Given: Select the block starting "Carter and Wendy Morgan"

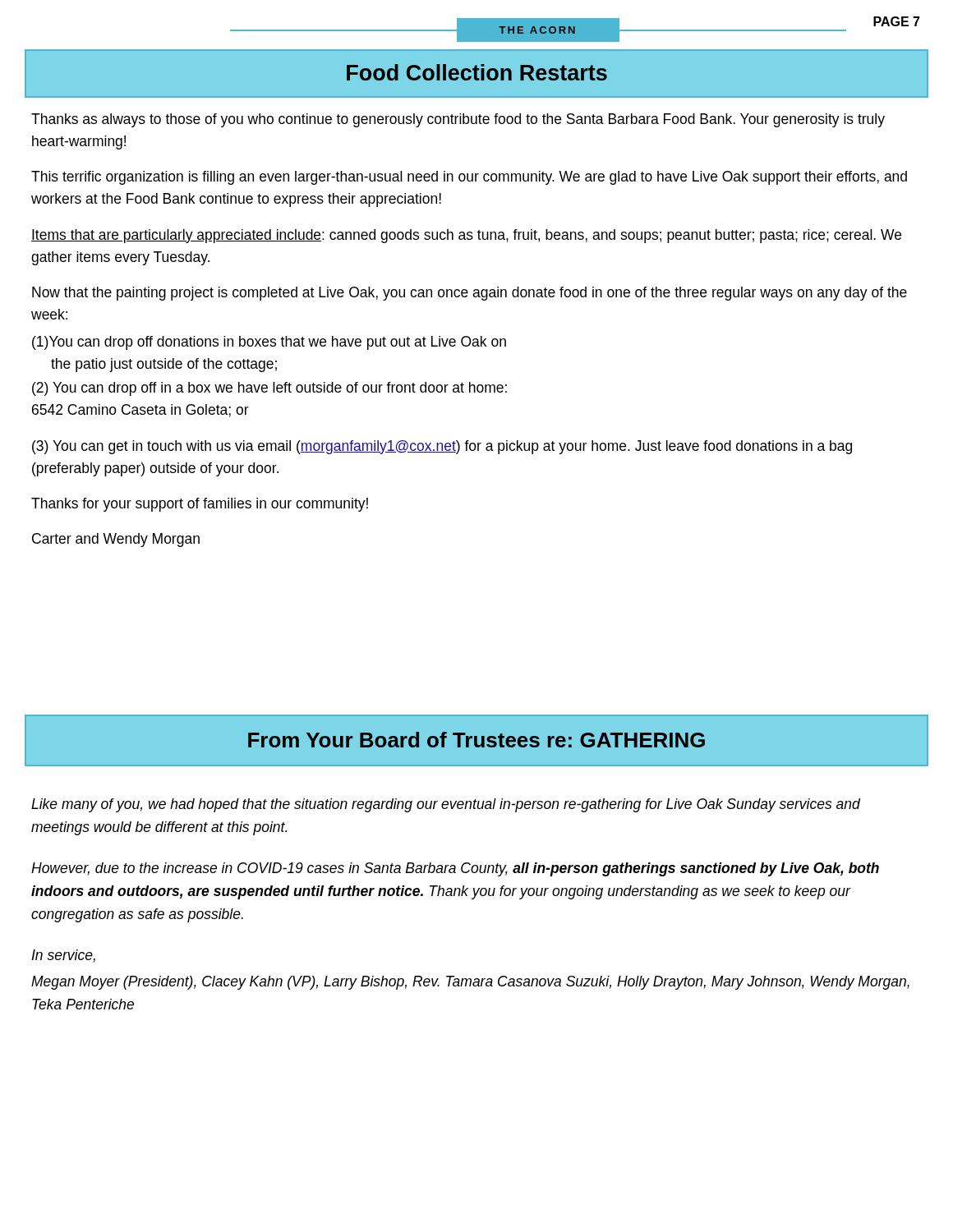Looking at the screenshot, I should 116,539.
